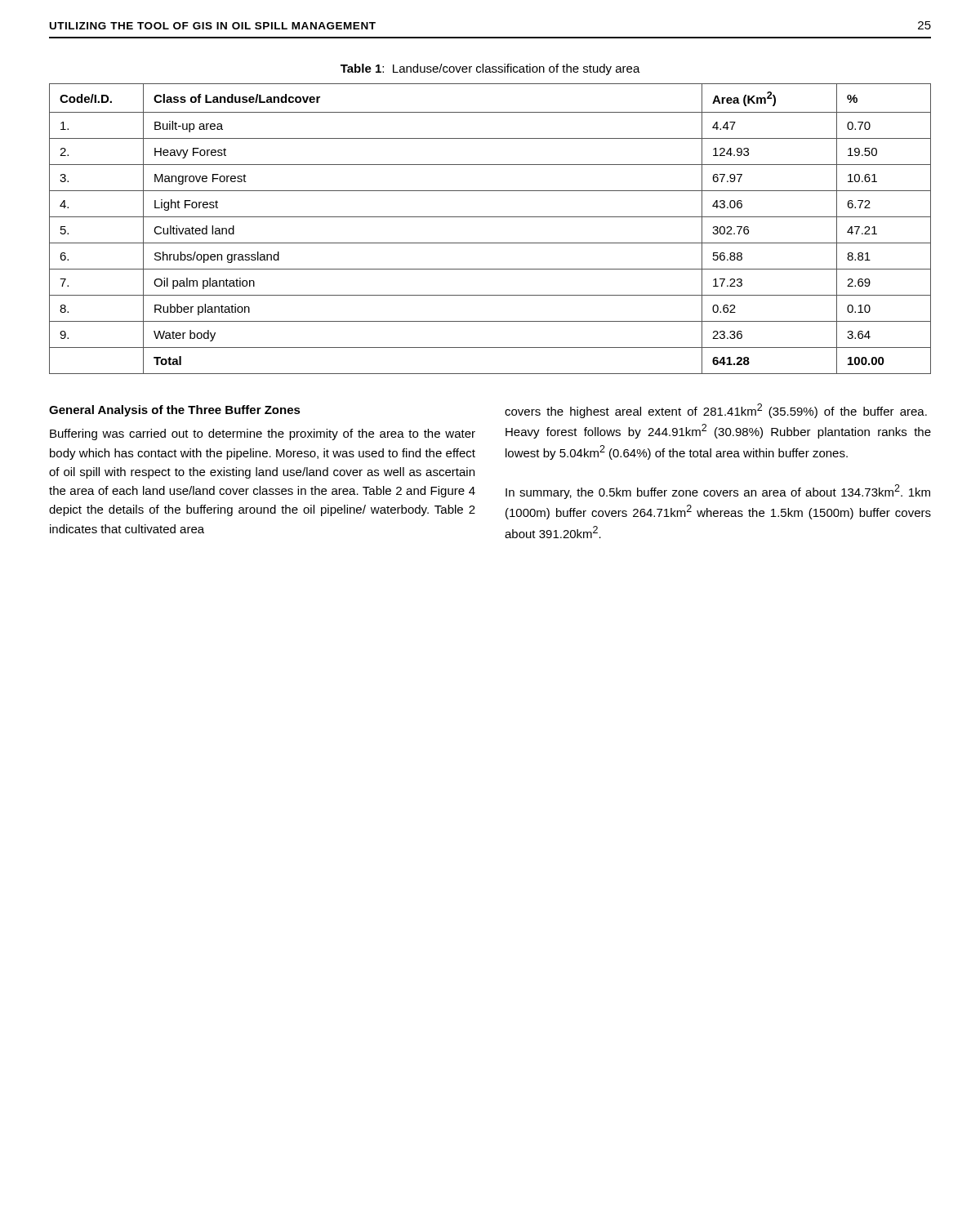The width and height of the screenshot is (980, 1225).
Task: Locate the caption
Action: pos(490,68)
